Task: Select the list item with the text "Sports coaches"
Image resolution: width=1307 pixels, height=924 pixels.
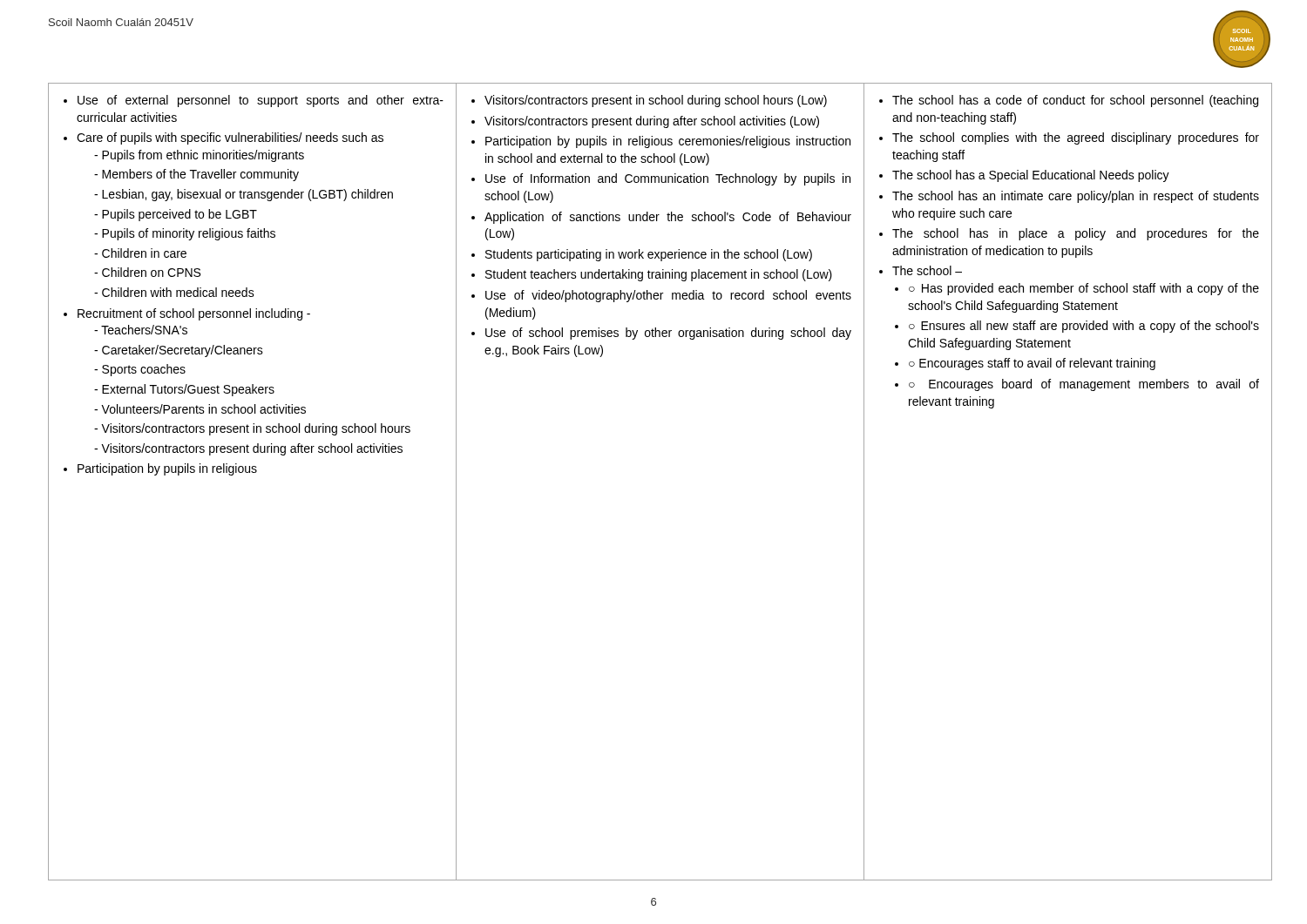Action: [x=144, y=370]
